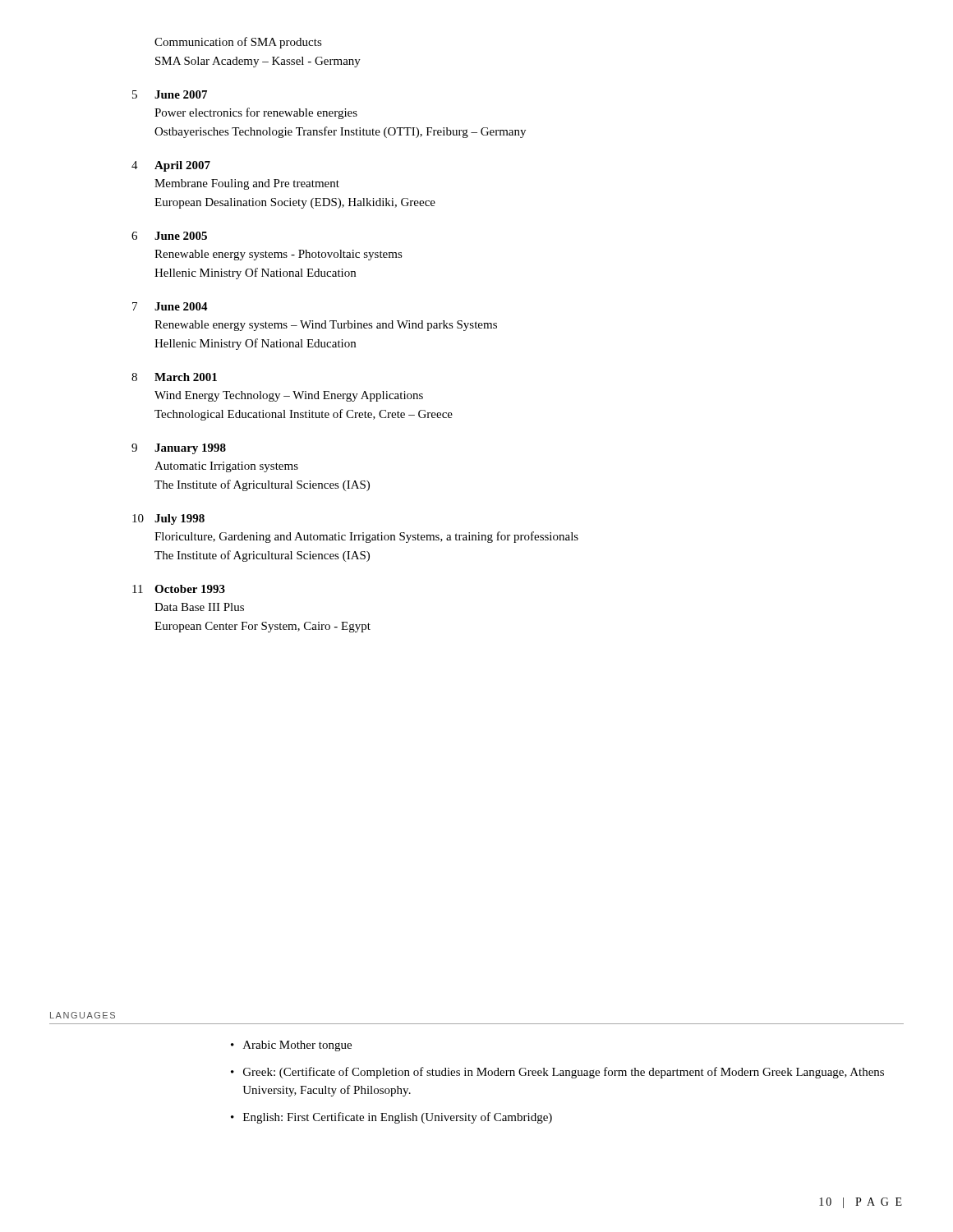Click on the list item that reads "10 July 1998 Floriculture, Gardening and"
The height and width of the screenshot is (1232, 953).
(476, 538)
